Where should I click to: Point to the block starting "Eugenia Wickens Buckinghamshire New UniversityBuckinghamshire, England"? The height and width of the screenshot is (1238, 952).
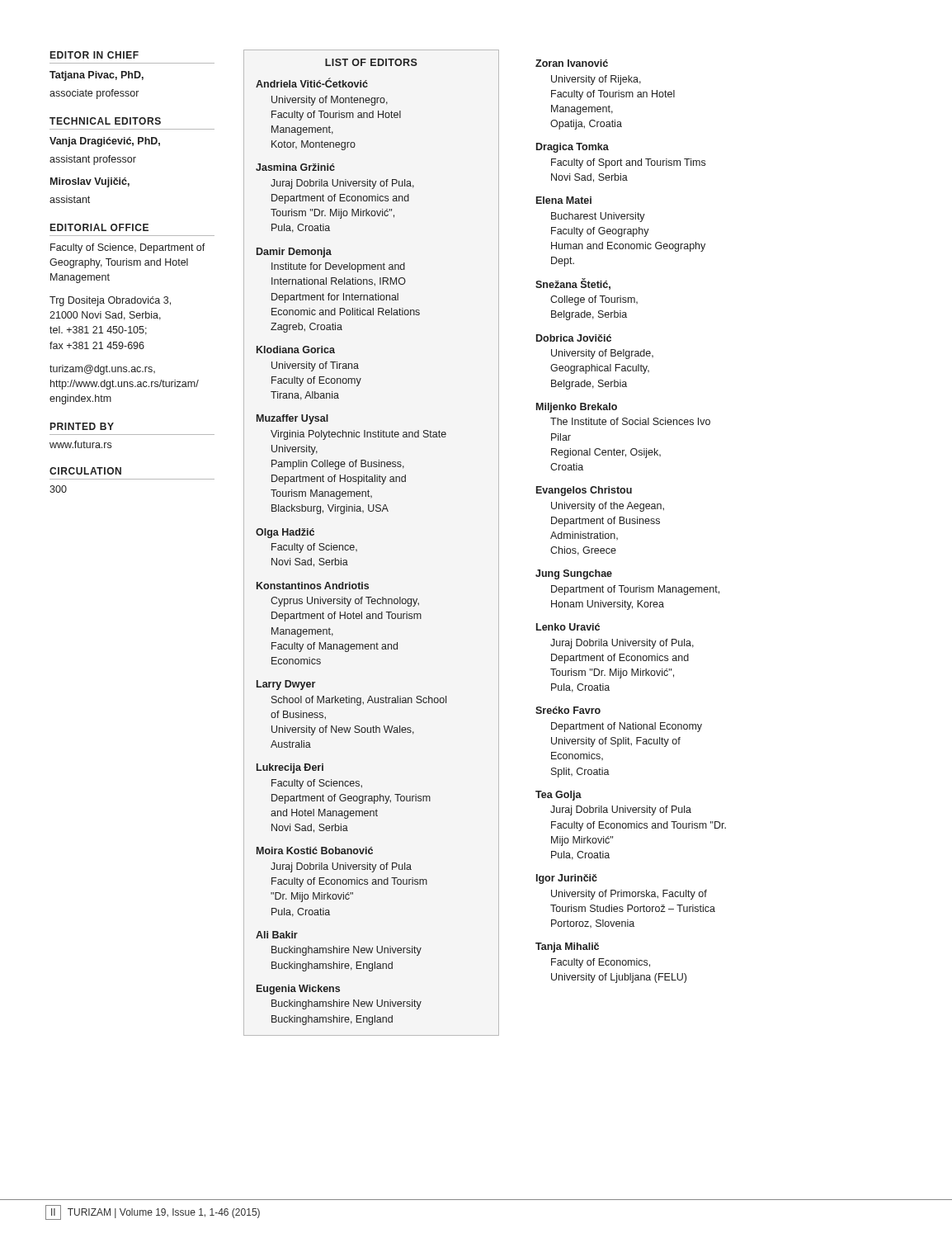[371, 1004]
